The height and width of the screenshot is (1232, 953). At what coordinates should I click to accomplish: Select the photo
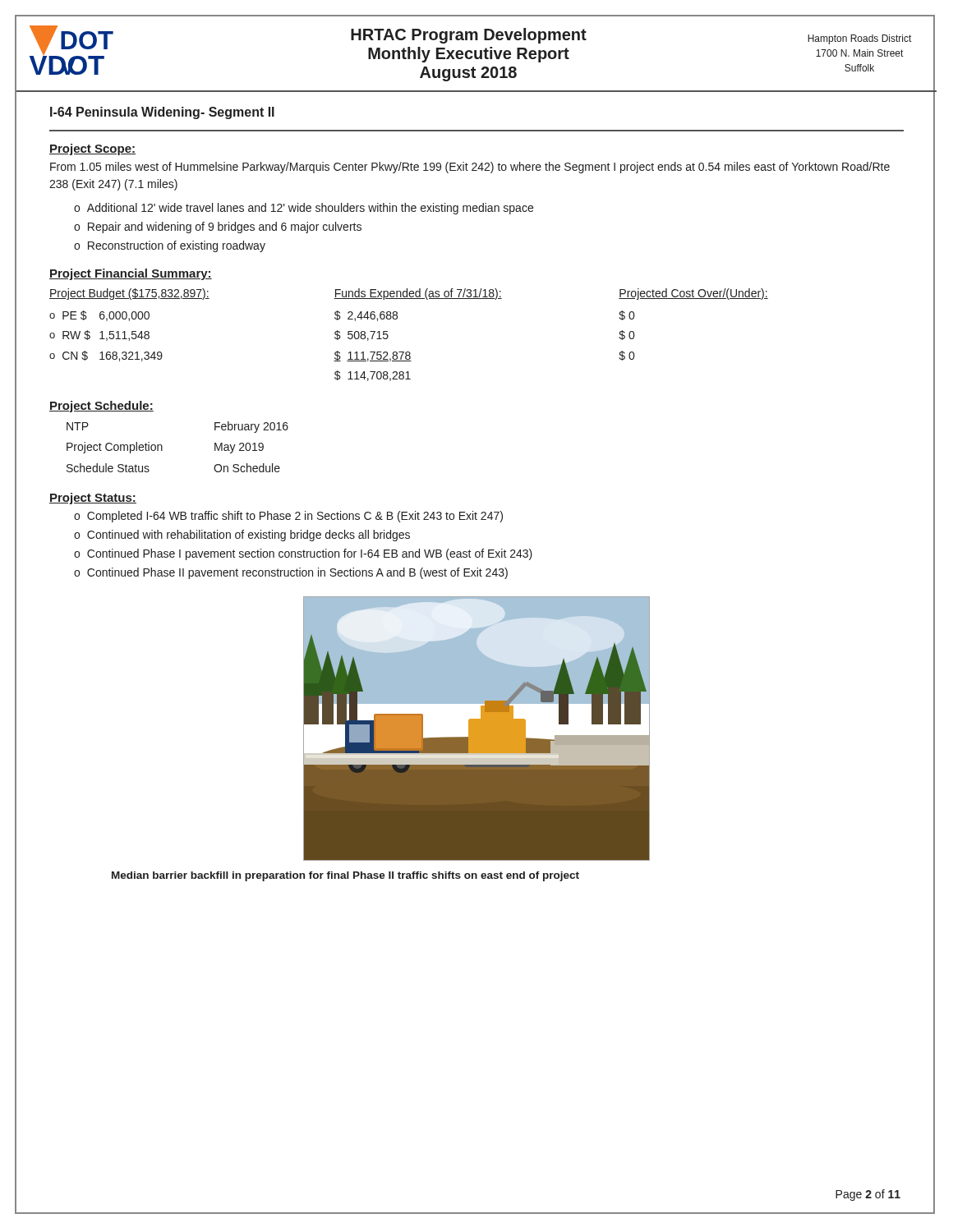(476, 728)
